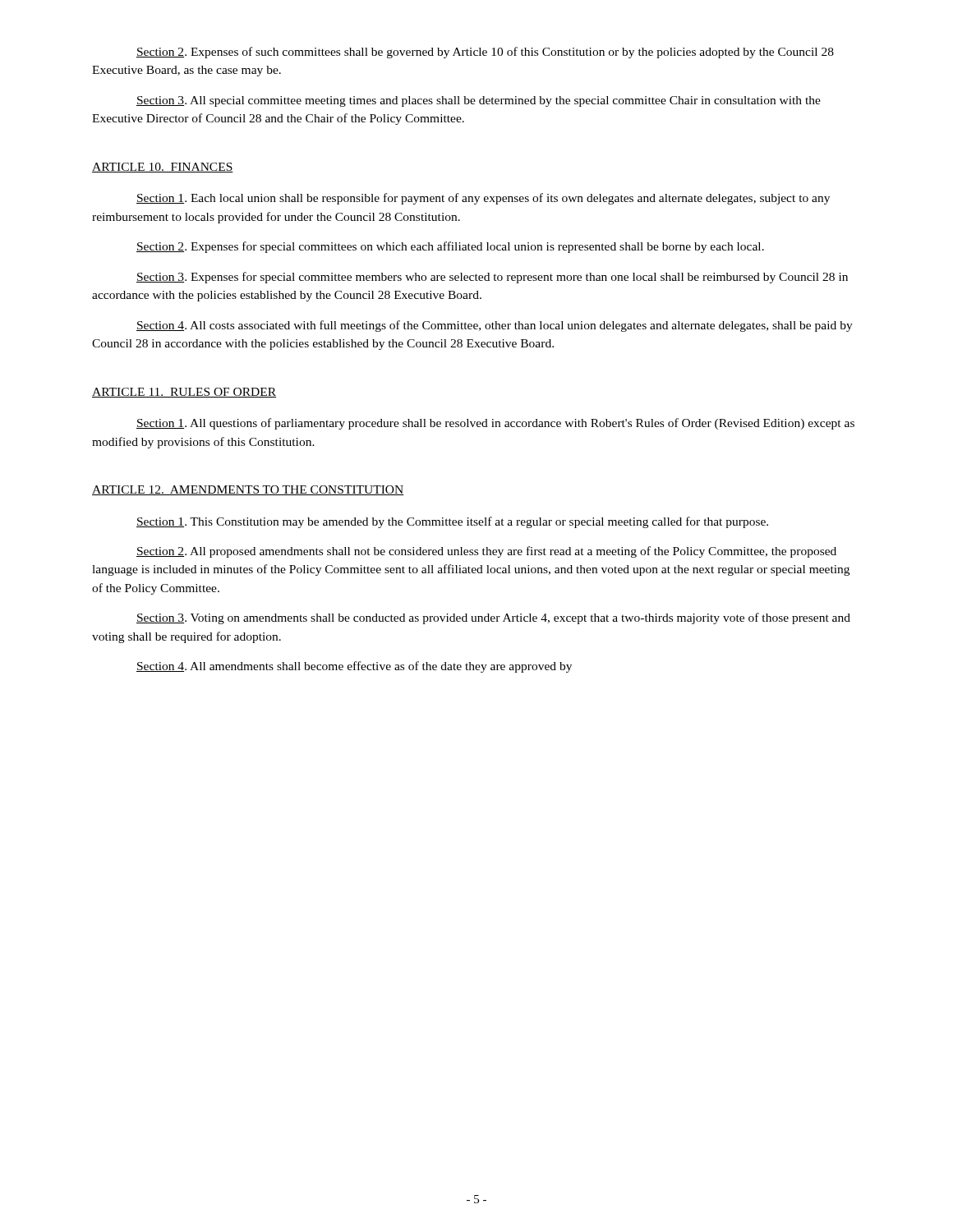Navigate to the text block starting "Section 4. All amendments shall"
This screenshot has width=953, height=1232.
(x=354, y=666)
